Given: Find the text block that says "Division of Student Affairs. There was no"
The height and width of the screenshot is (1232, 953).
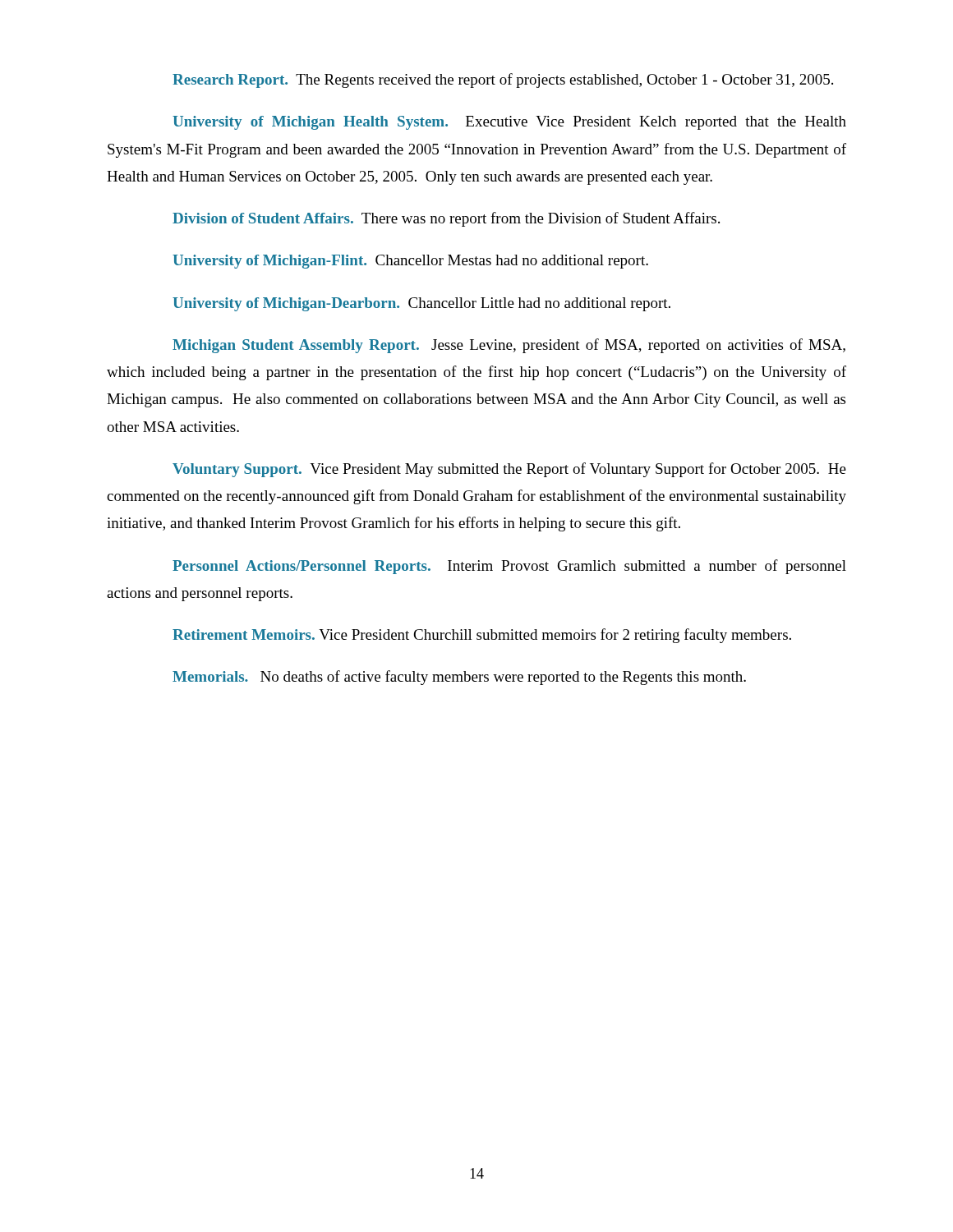Looking at the screenshot, I should tap(476, 218).
